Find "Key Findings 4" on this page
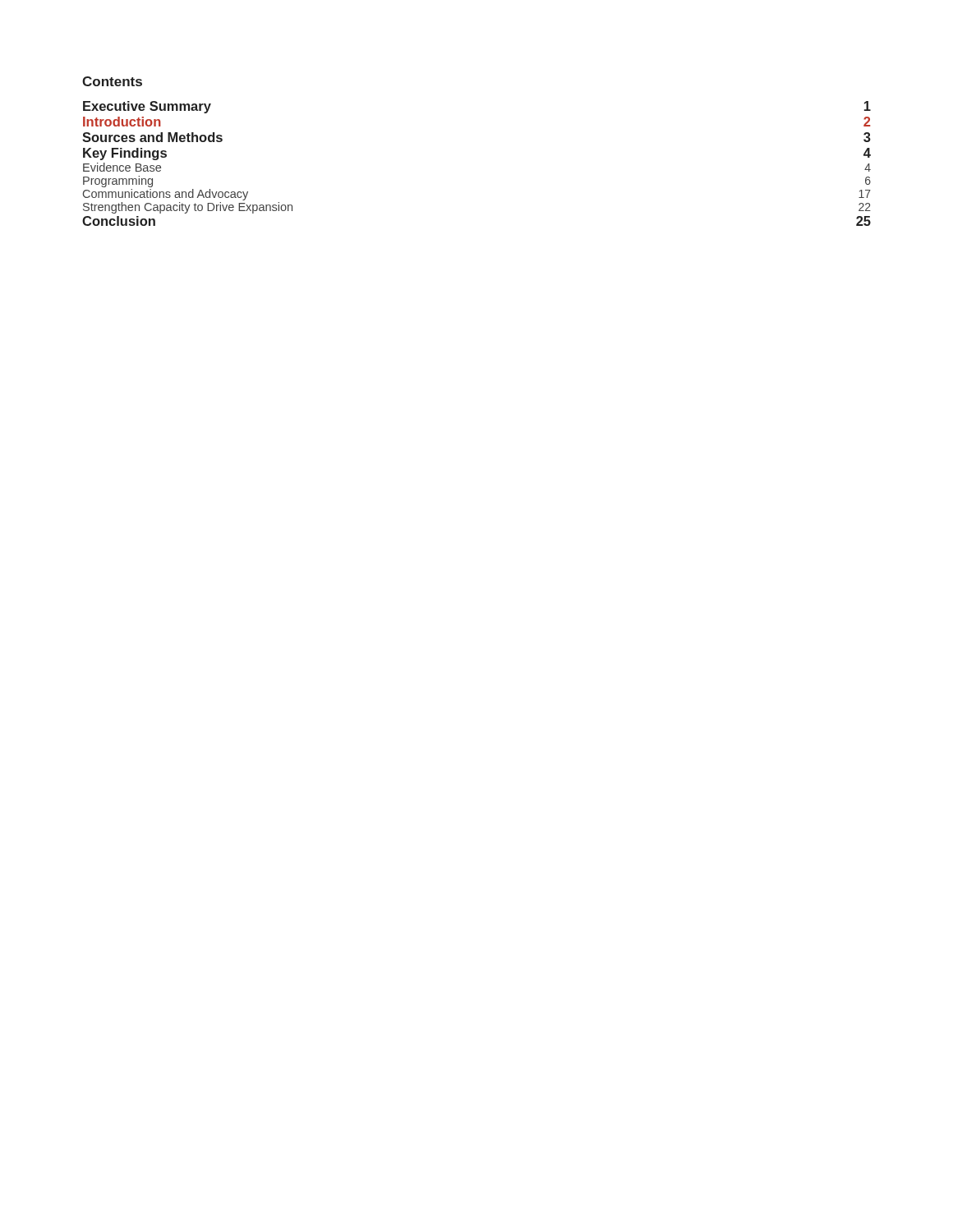Image resolution: width=953 pixels, height=1232 pixels. [x=125, y=154]
